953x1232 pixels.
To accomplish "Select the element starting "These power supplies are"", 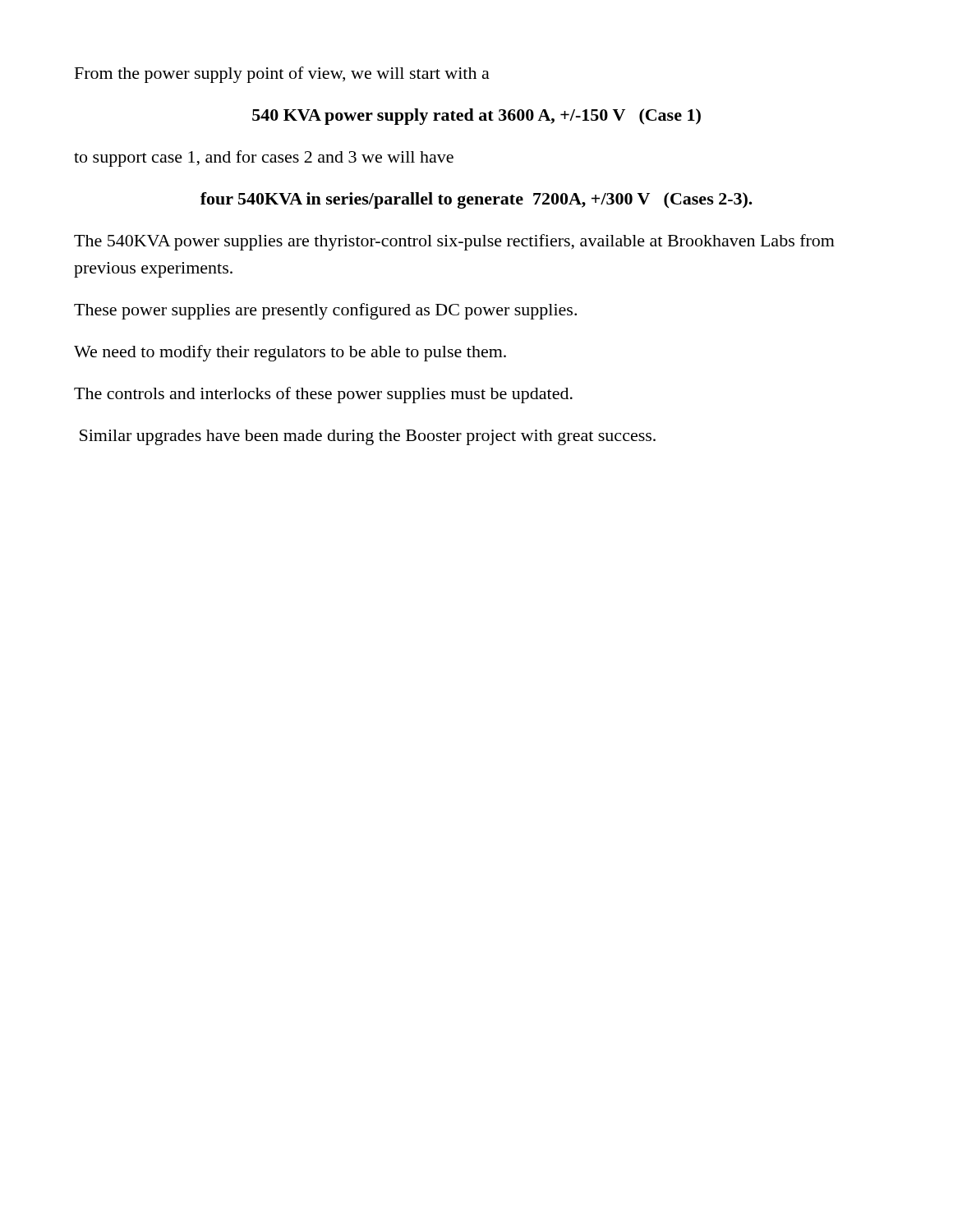I will (326, 309).
